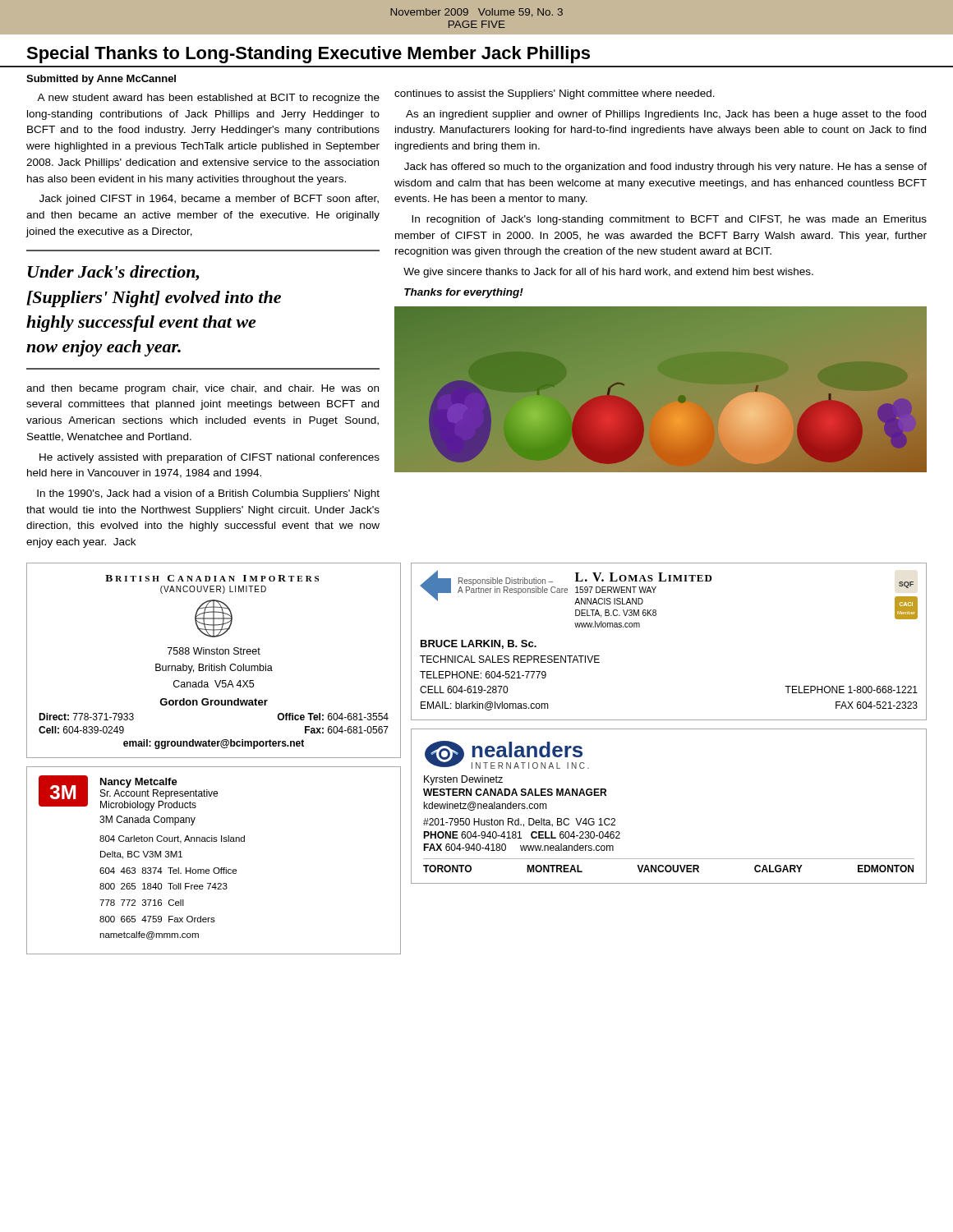
Task: Locate the photo
Action: [x=661, y=390]
